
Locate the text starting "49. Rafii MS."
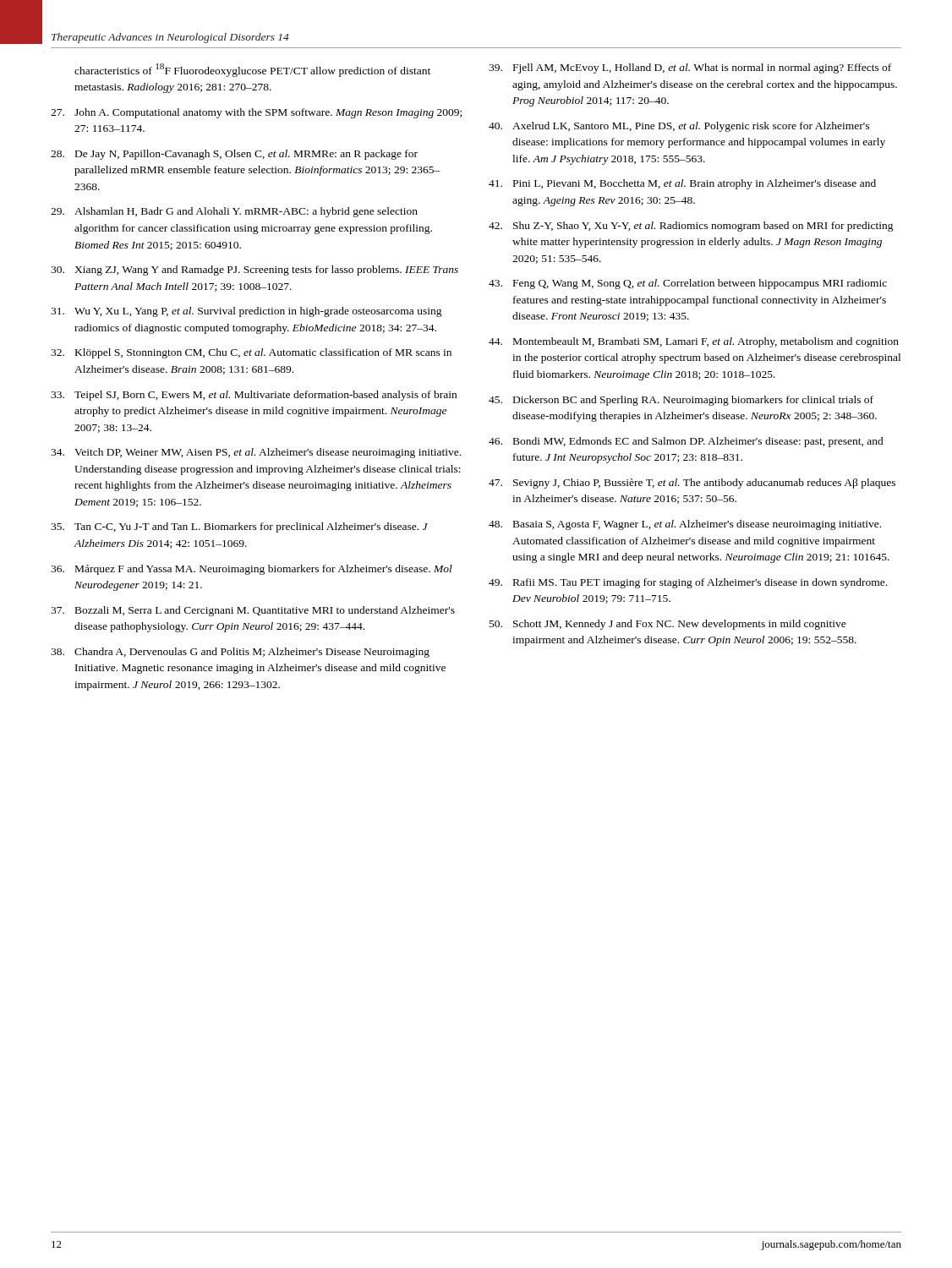pyautogui.click(x=695, y=590)
